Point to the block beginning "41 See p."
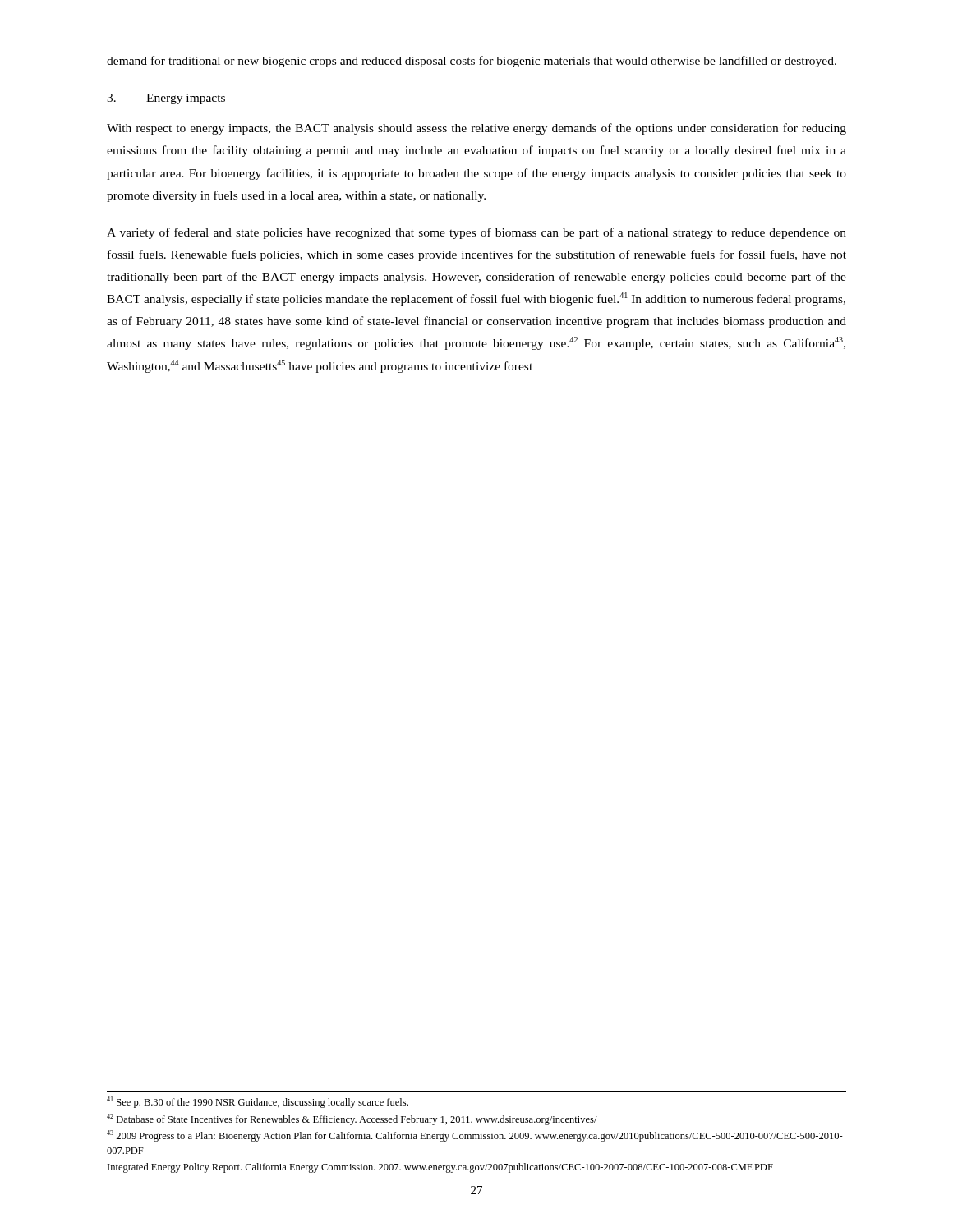The image size is (953, 1232). 476,1135
